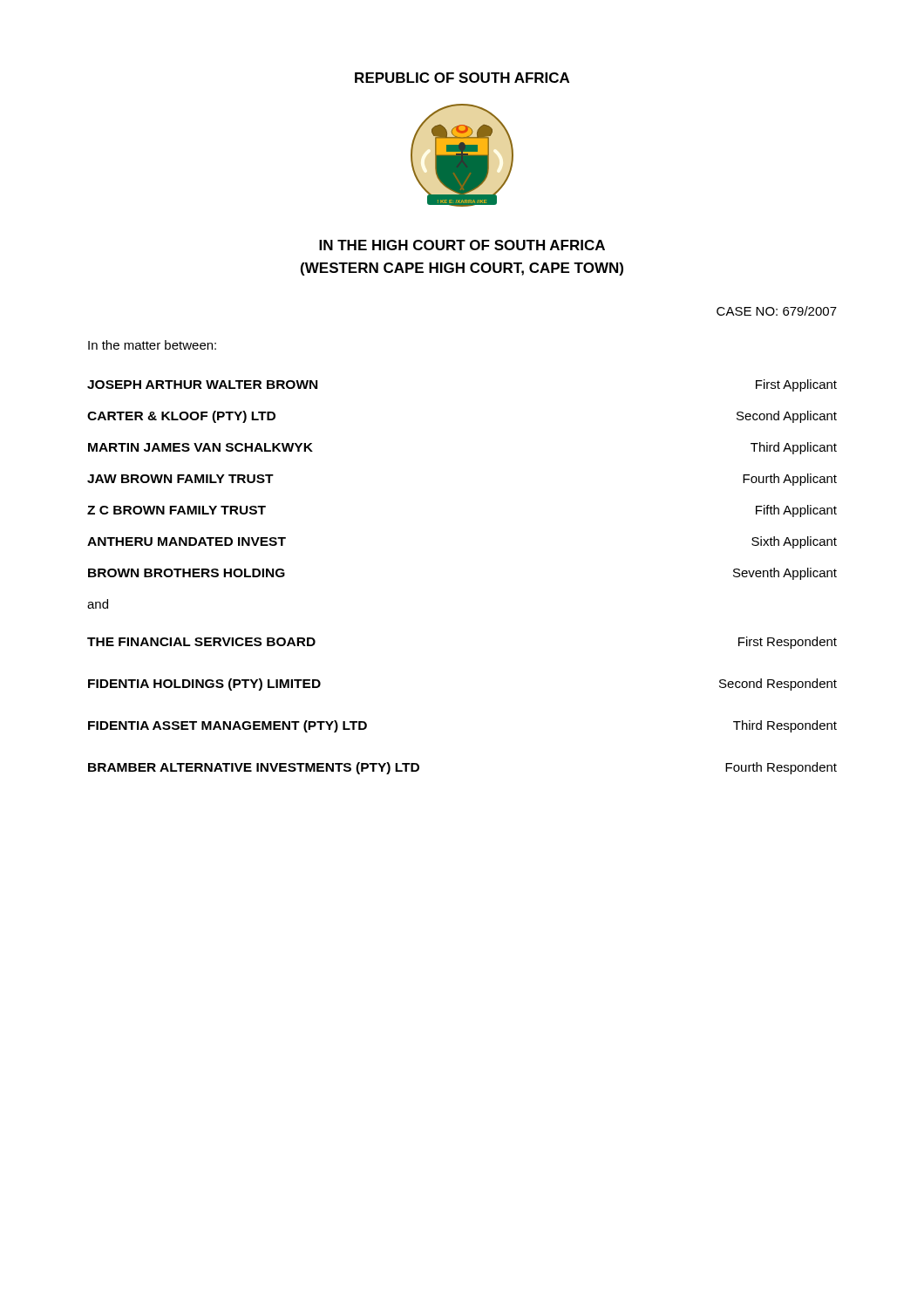Point to the passage starting "JOSEPH ARTHUR WALTER BROWN"

pyautogui.click(x=197, y=385)
